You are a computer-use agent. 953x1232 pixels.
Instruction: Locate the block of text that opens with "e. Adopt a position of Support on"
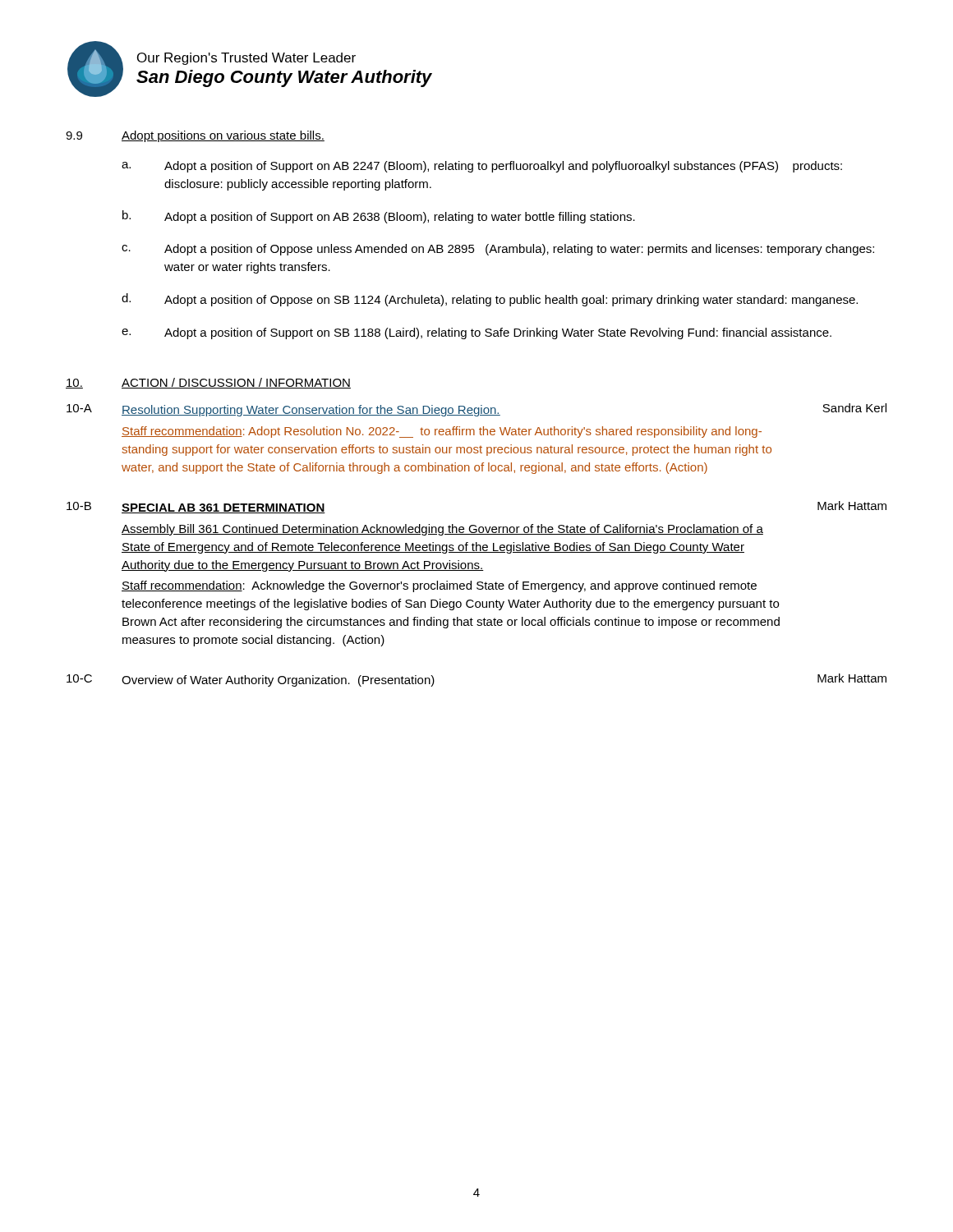click(x=504, y=332)
